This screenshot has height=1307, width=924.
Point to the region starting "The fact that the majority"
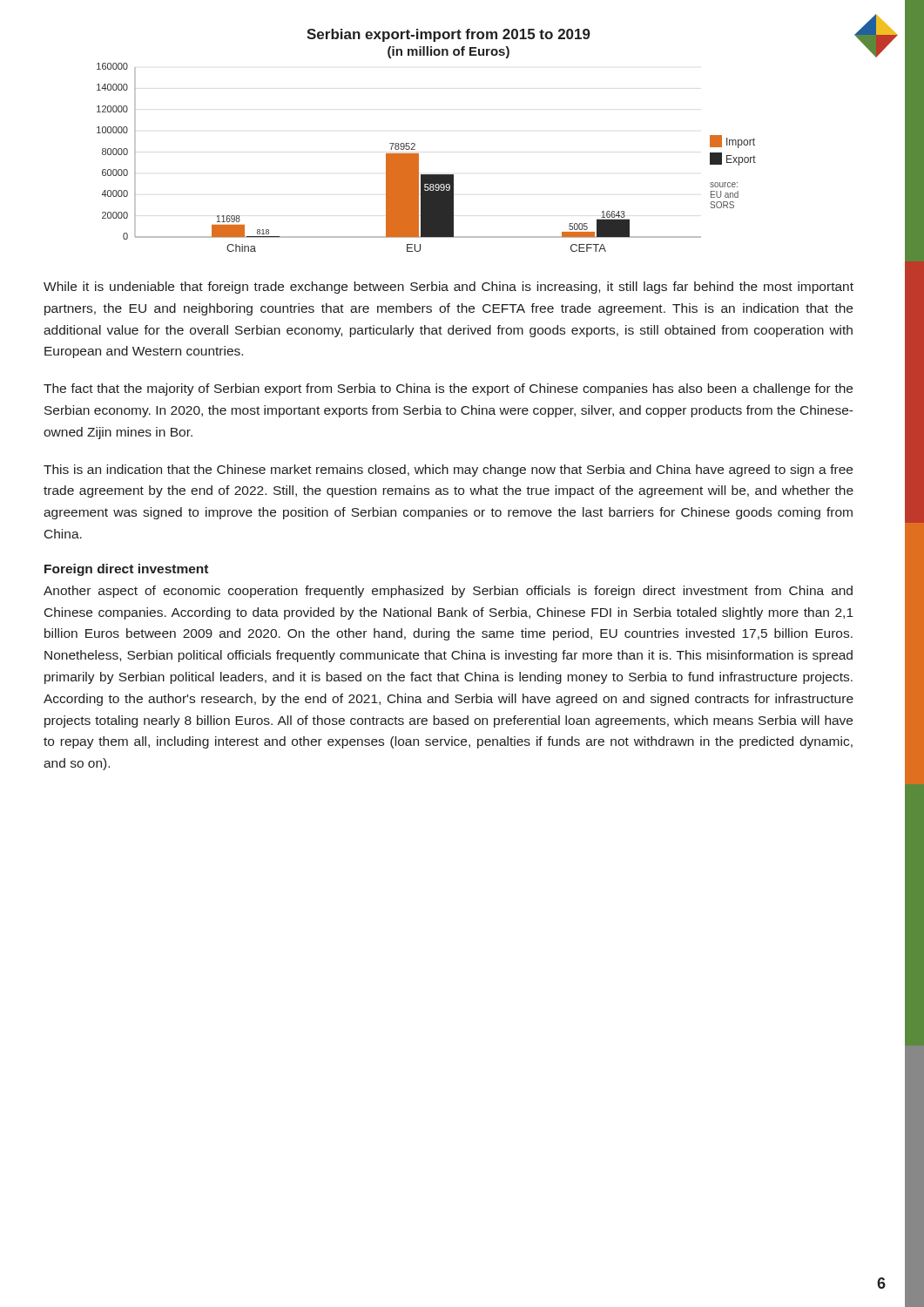pos(449,410)
